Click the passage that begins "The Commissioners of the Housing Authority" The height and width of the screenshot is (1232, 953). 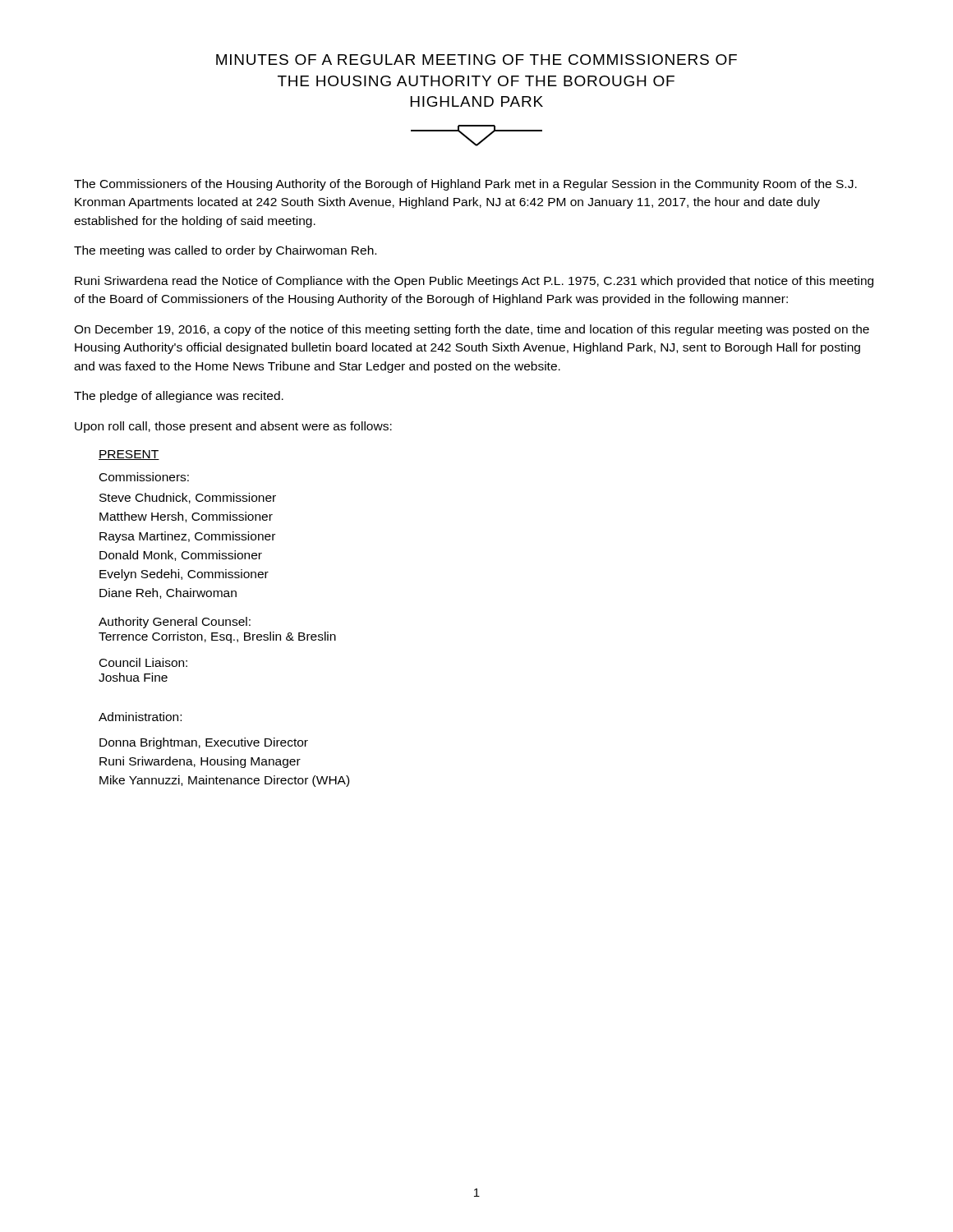pyautogui.click(x=466, y=202)
